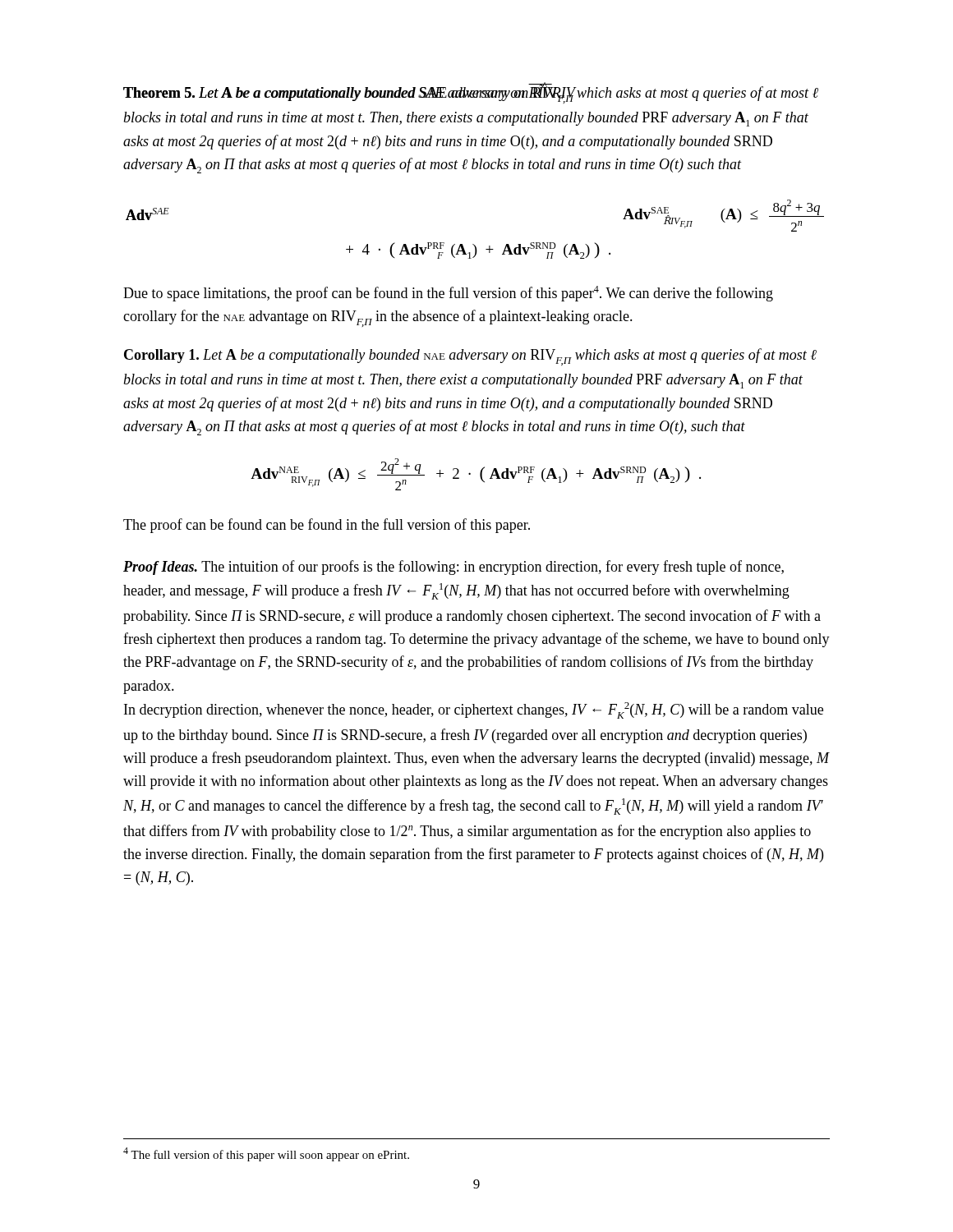Point to the block starting "AdvSAE Adv AdvSAE R̂IVF,Π (A) ≤ 8q2"
The image size is (953, 1232).
click(x=147, y=216)
